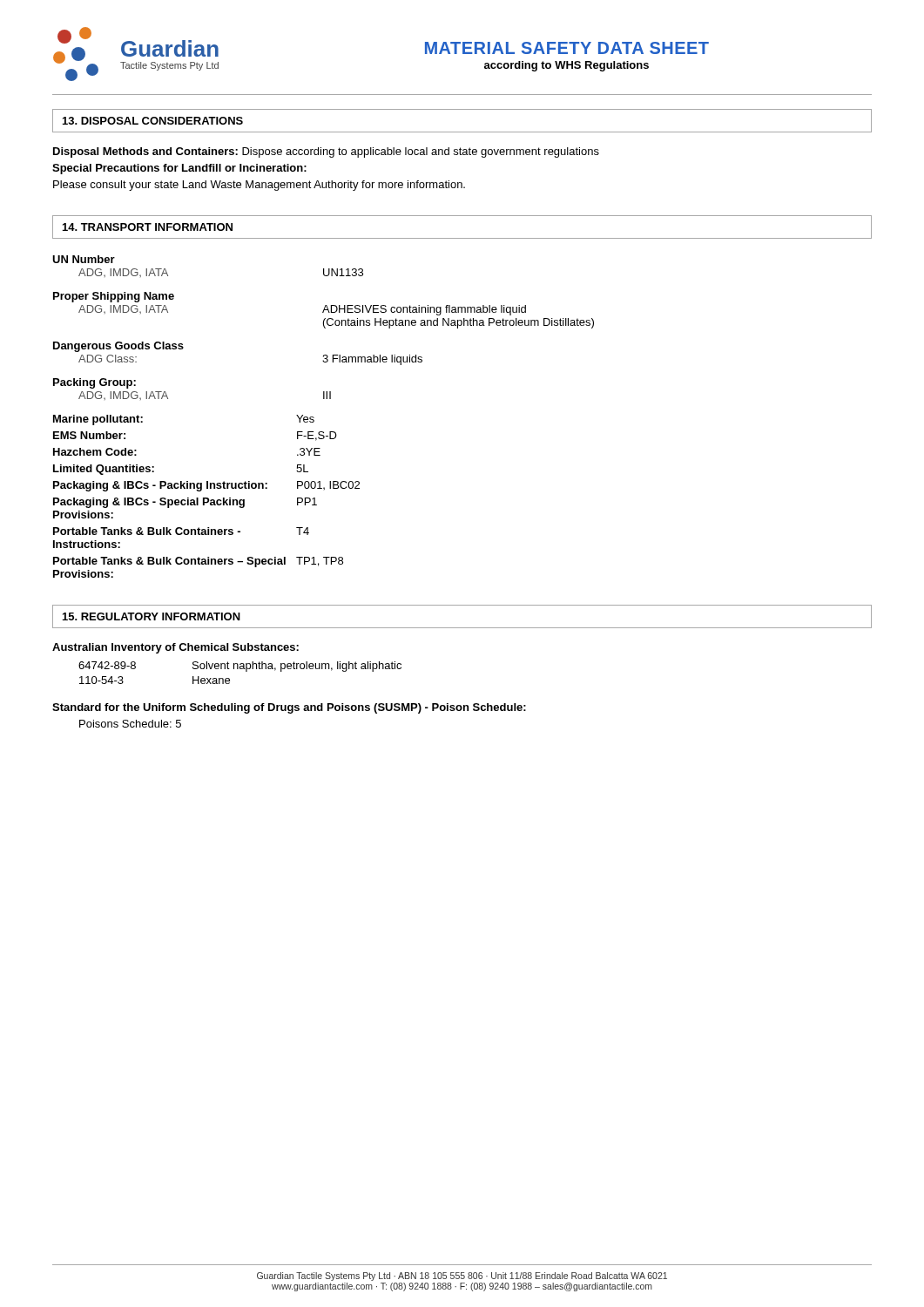This screenshot has width=924, height=1307.
Task: Locate the passage starting "Australian Inventory of Chemical Substances:"
Action: (175, 648)
